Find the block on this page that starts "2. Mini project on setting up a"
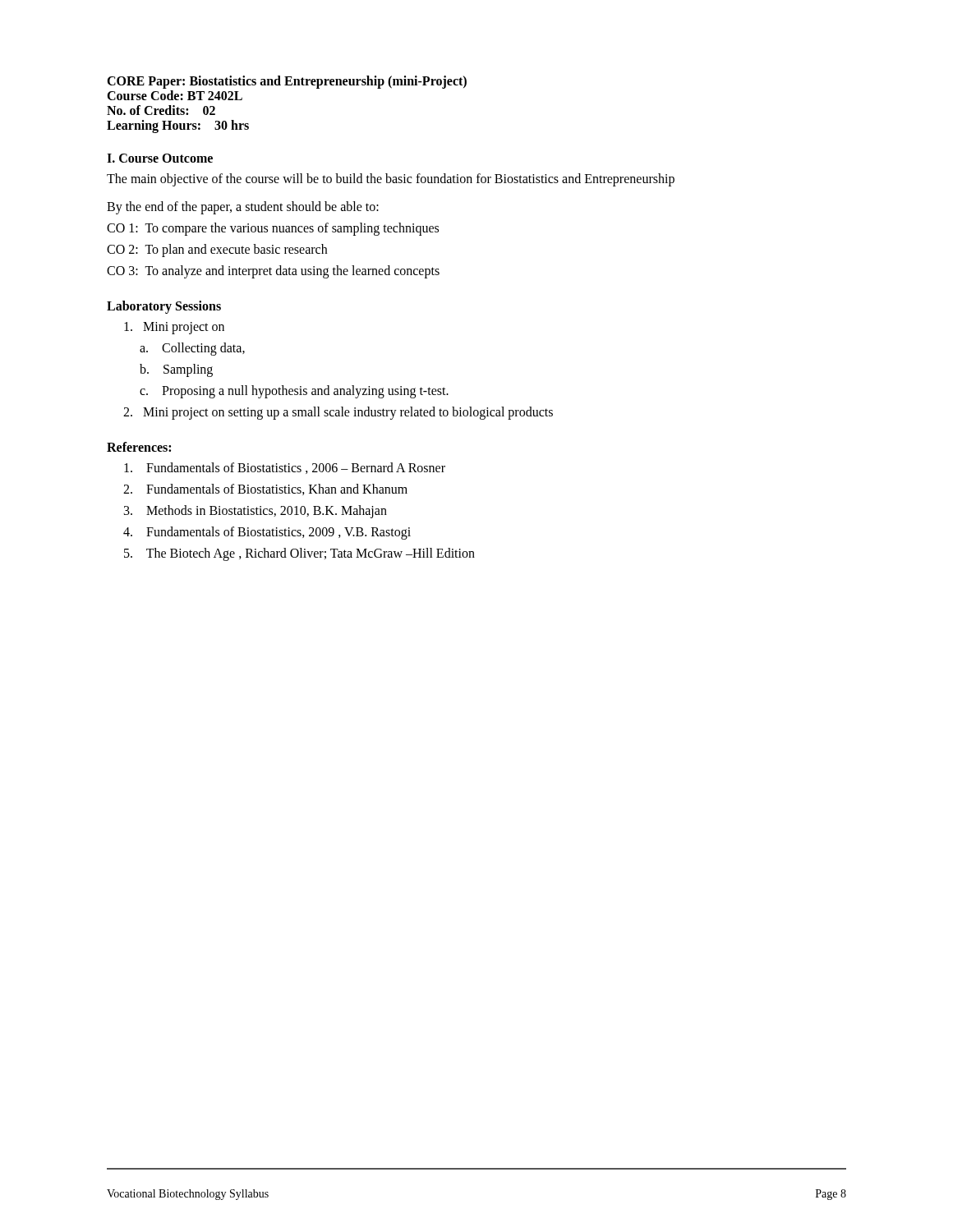 (338, 412)
